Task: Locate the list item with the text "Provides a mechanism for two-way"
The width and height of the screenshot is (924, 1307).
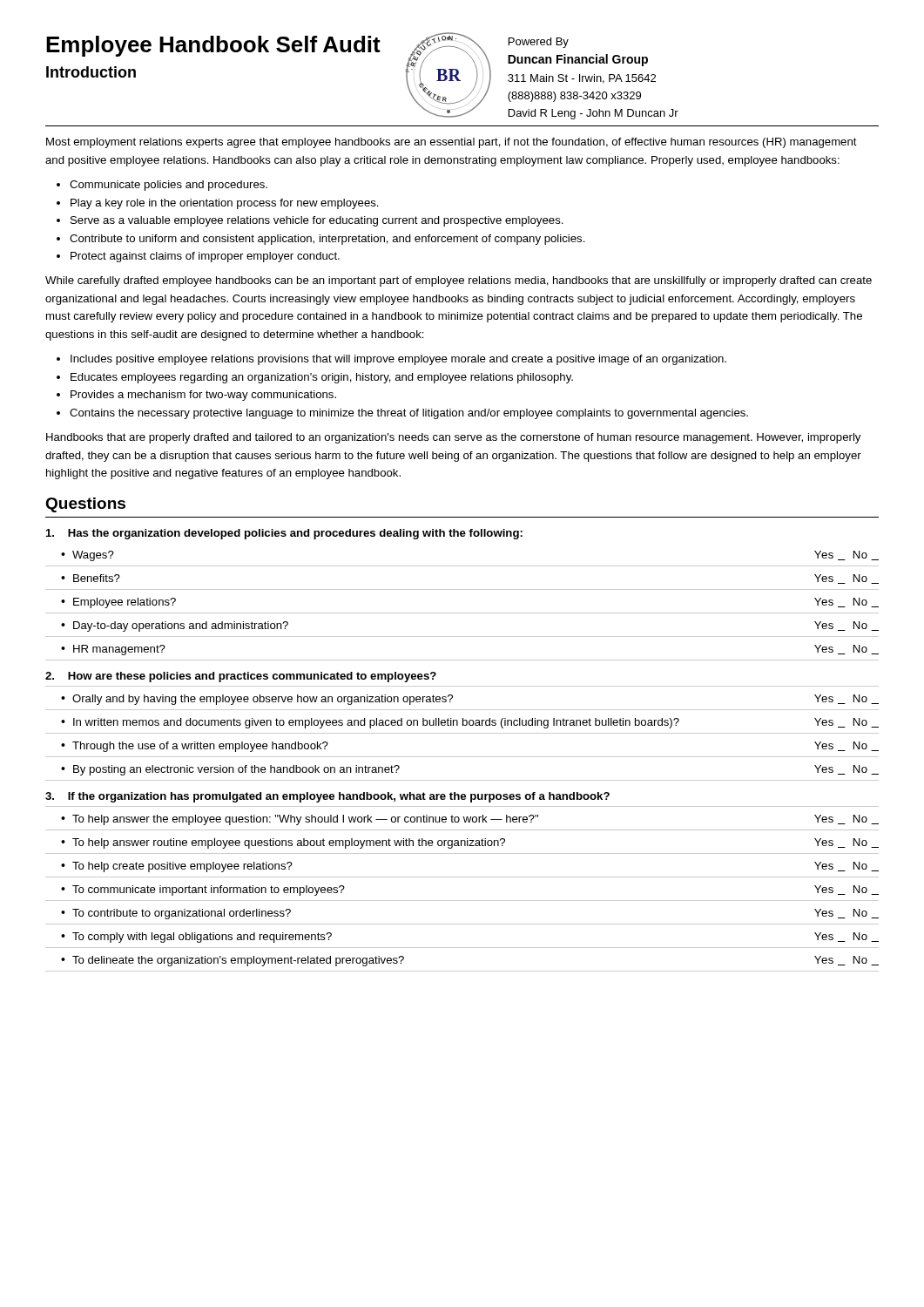Action: (203, 394)
